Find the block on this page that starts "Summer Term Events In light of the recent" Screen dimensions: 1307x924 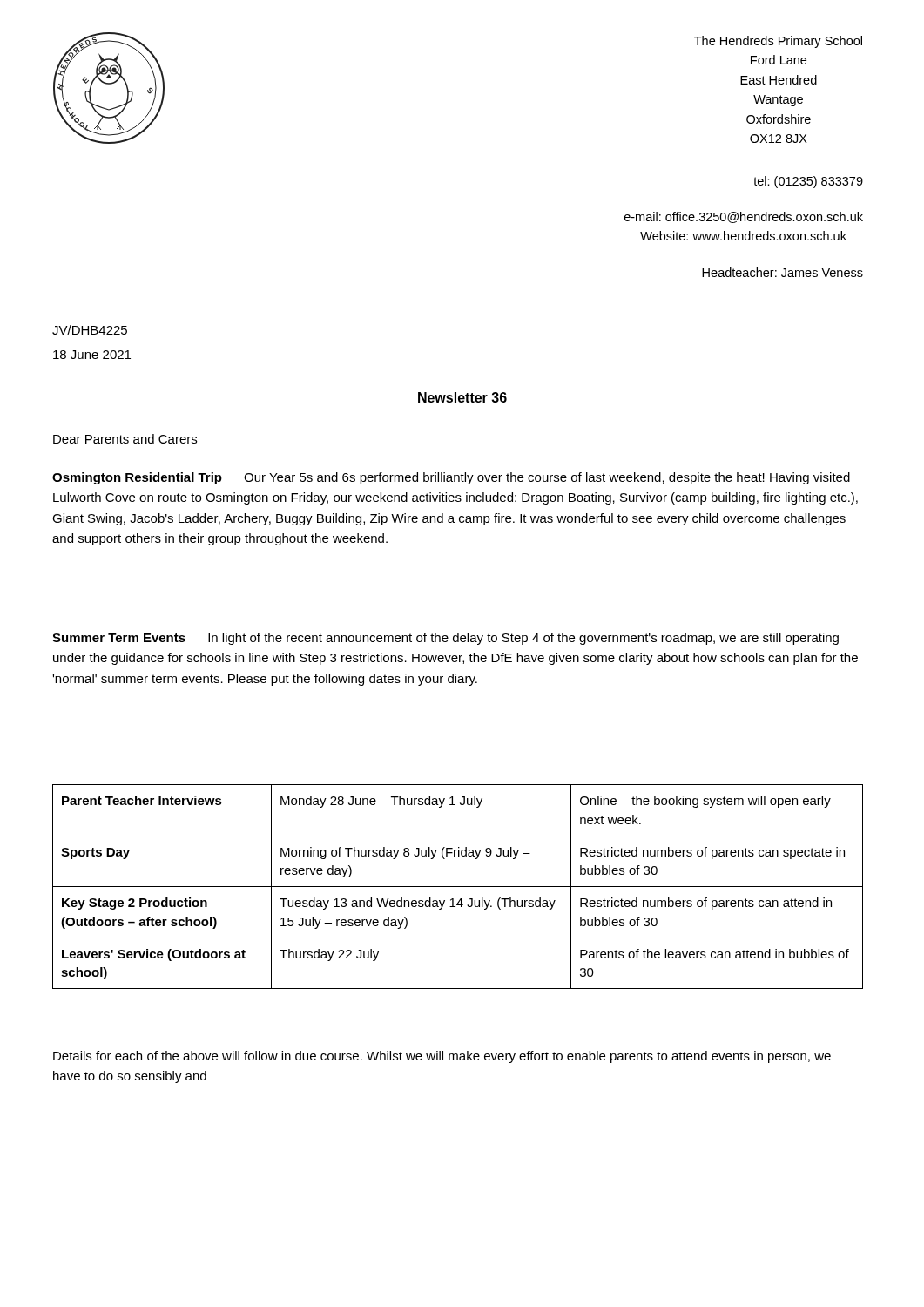[x=455, y=658]
